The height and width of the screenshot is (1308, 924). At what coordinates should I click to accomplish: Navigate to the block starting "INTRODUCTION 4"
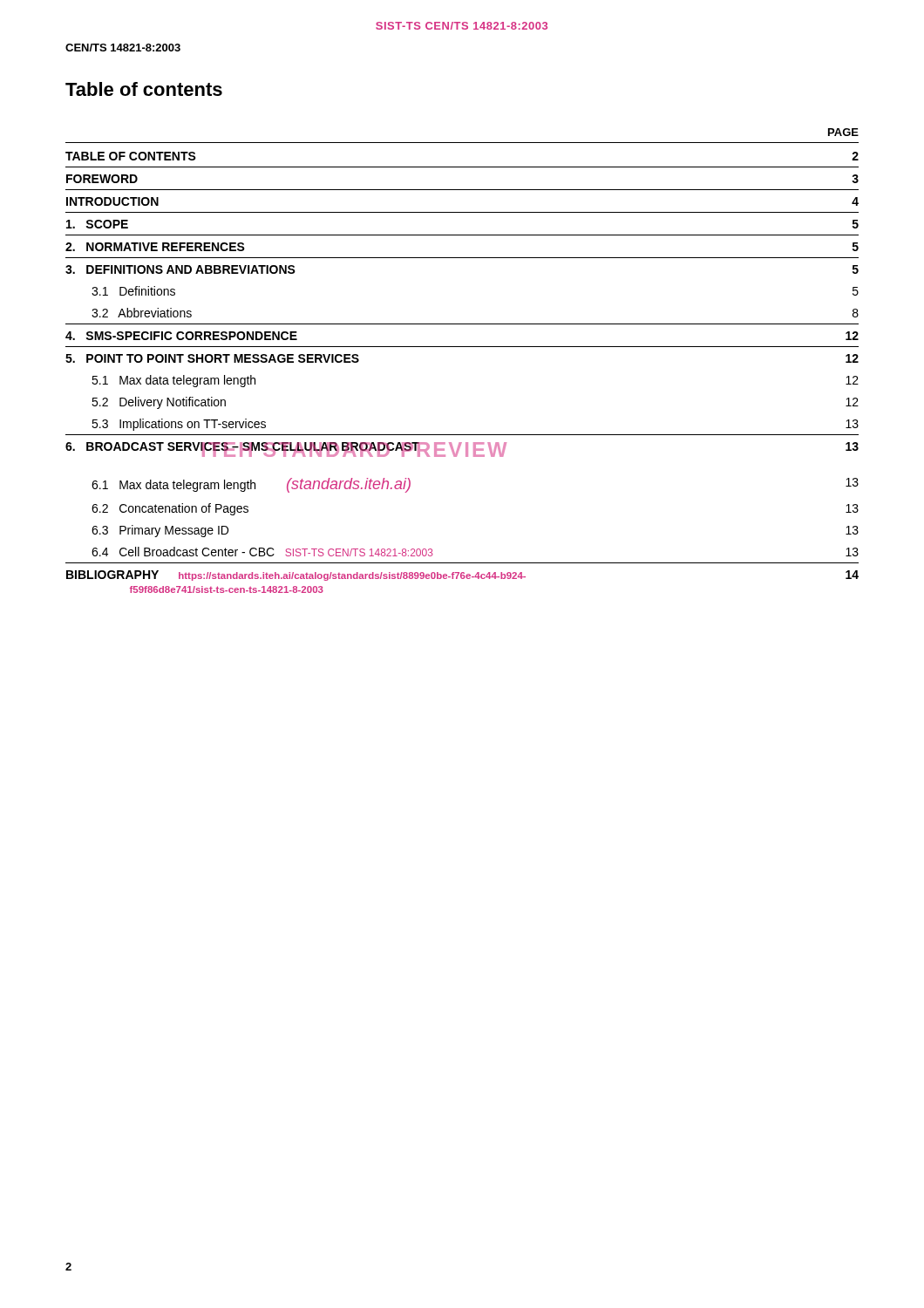pos(462,201)
